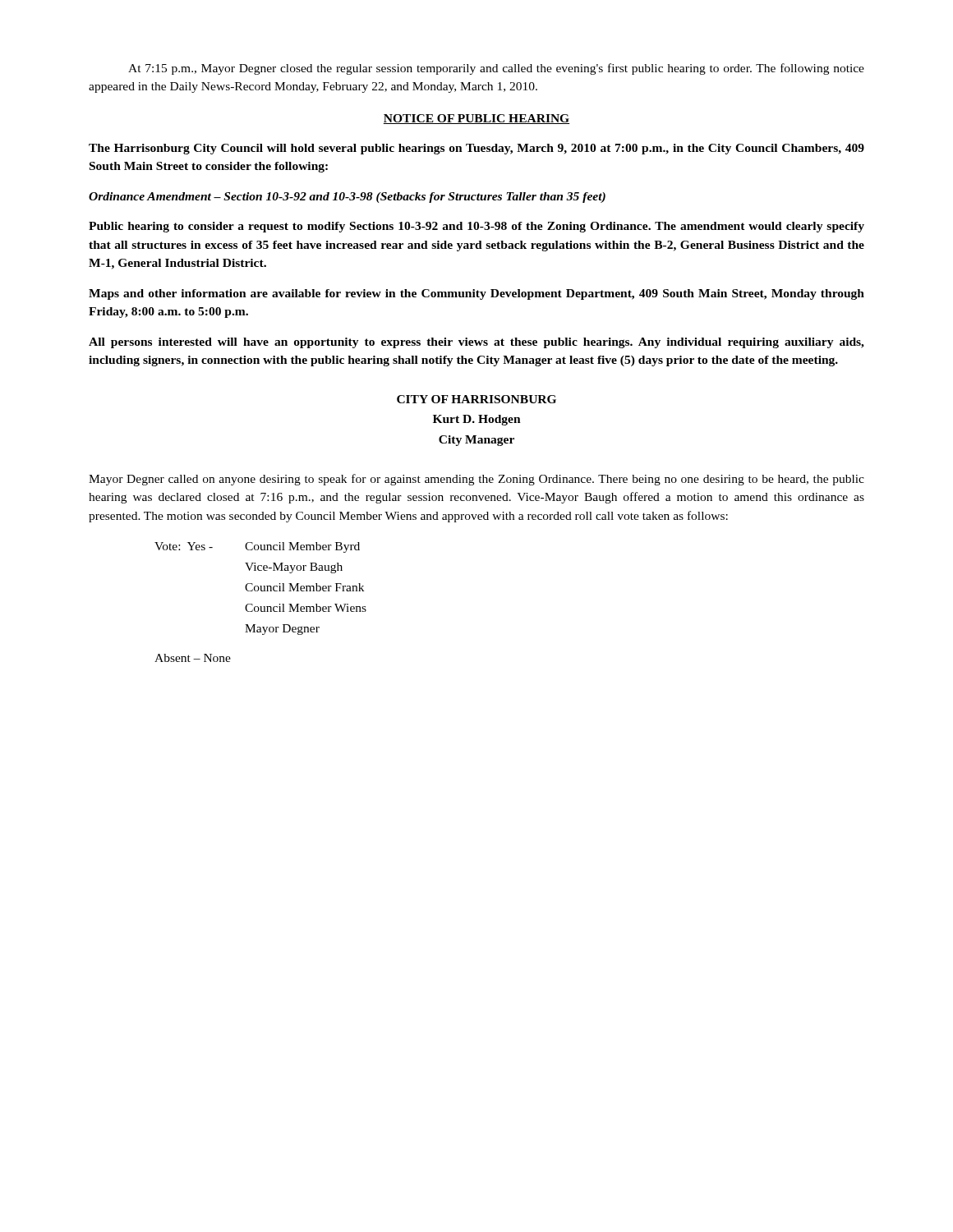The width and height of the screenshot is (953, 1232).
Task: Select the text block containing "Ordinance Amendment – Section 10-3-92"
Action: (x=476, y=196)
